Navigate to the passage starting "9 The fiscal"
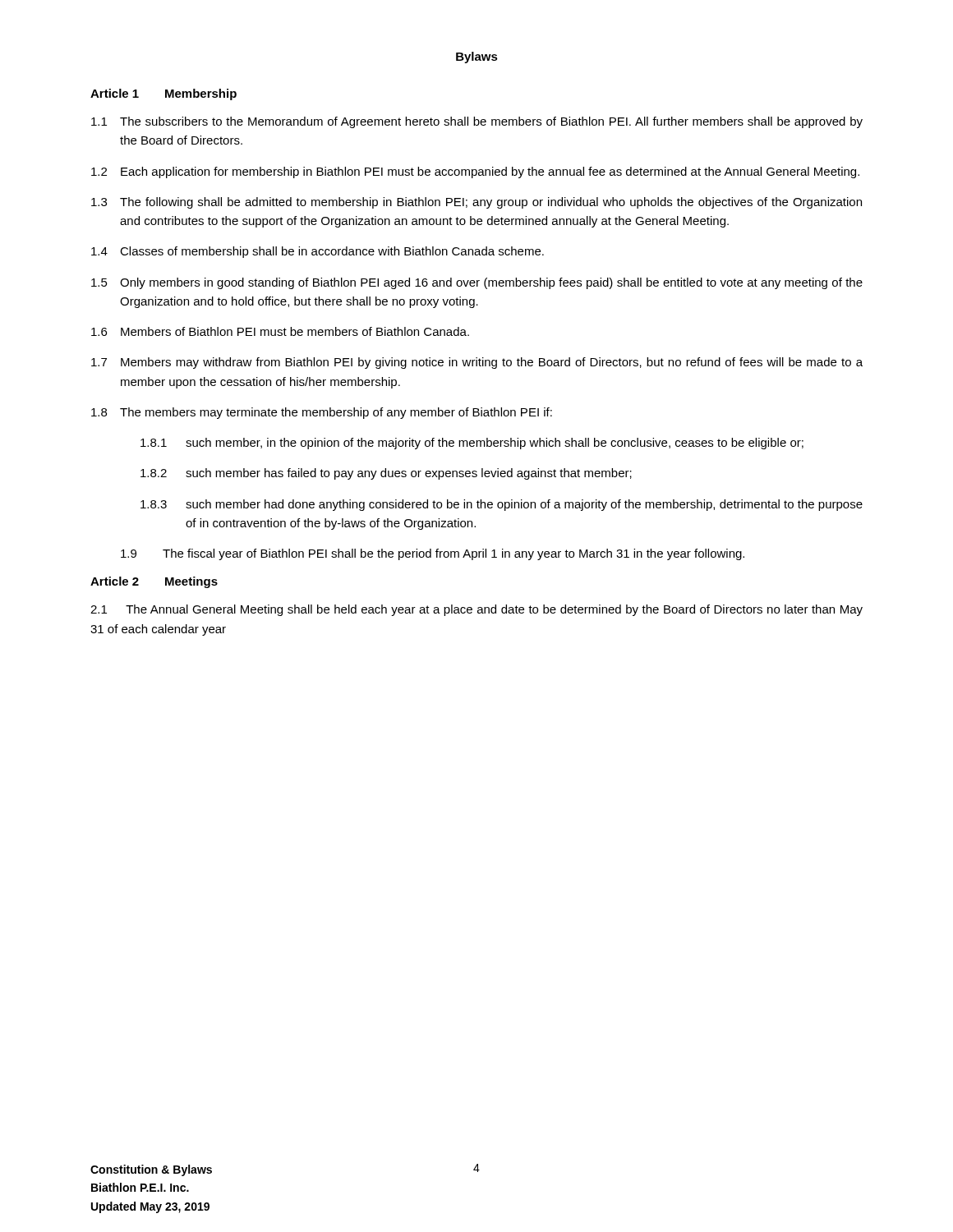This screenshot has height=1232, width=953. 491,553
